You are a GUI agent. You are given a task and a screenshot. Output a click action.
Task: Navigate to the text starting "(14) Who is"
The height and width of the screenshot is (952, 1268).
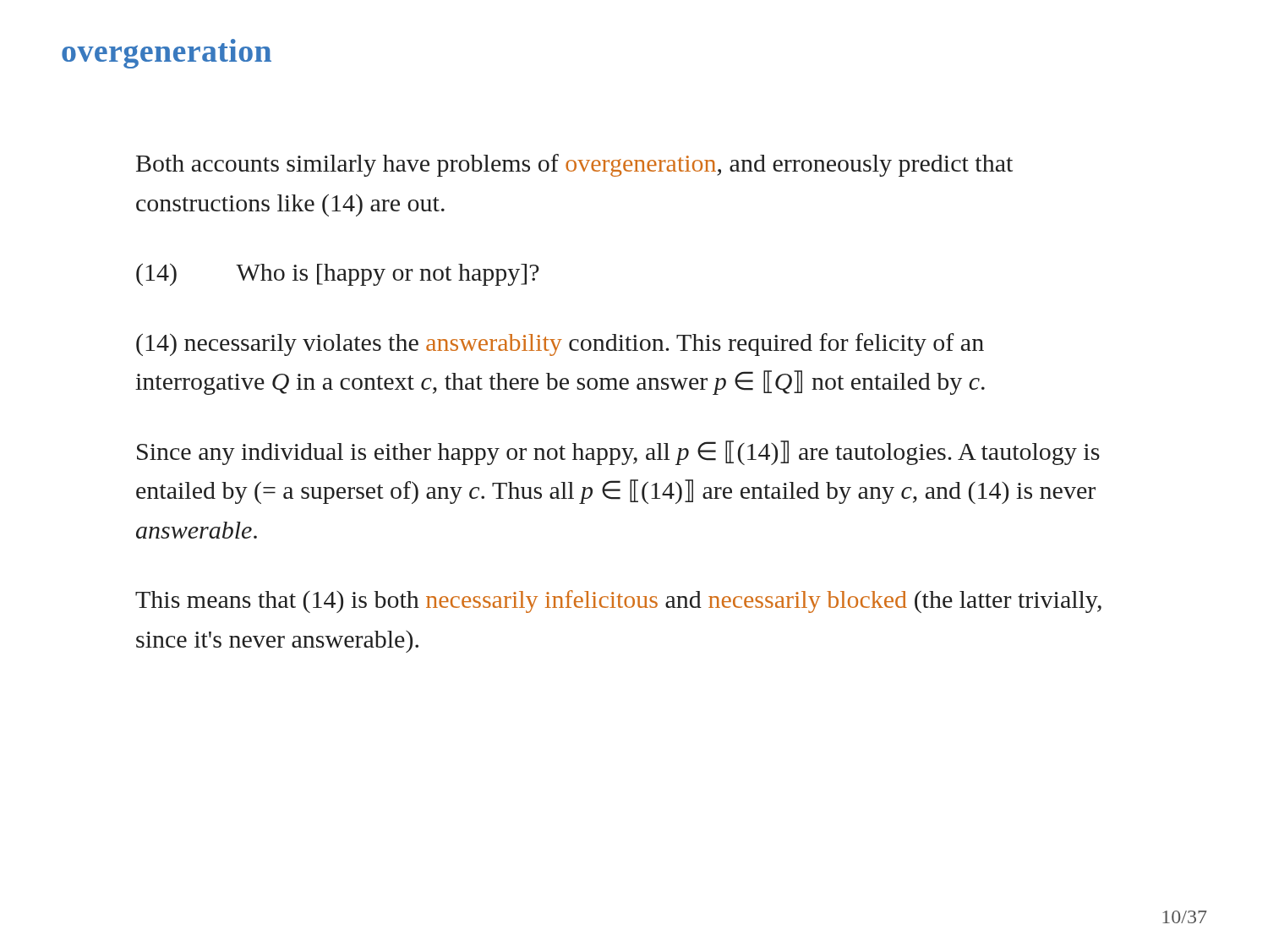pyautogui.click(x=338, y=272)
